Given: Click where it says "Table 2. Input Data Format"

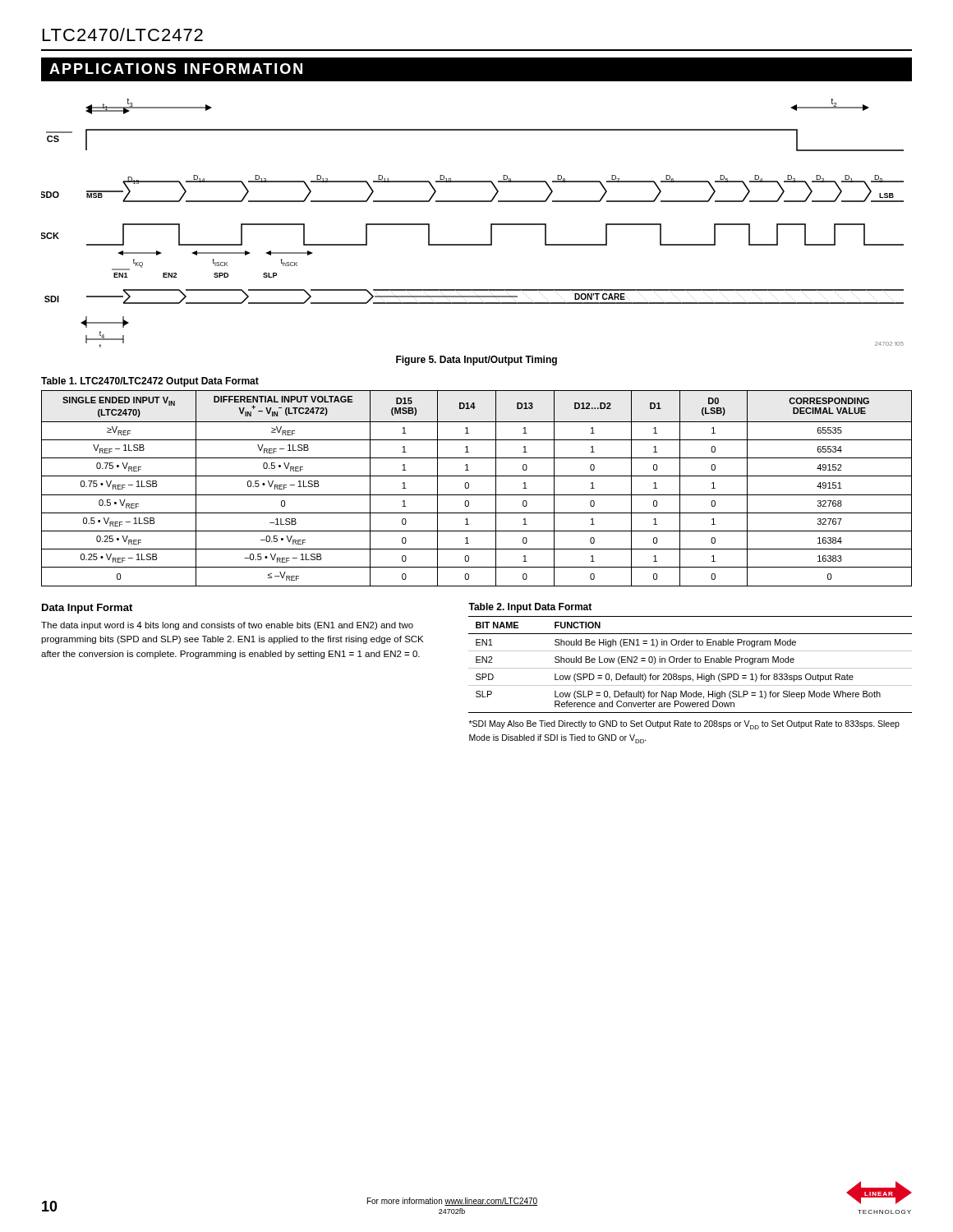Looking at the screenshot, I should tap(530, 607).
